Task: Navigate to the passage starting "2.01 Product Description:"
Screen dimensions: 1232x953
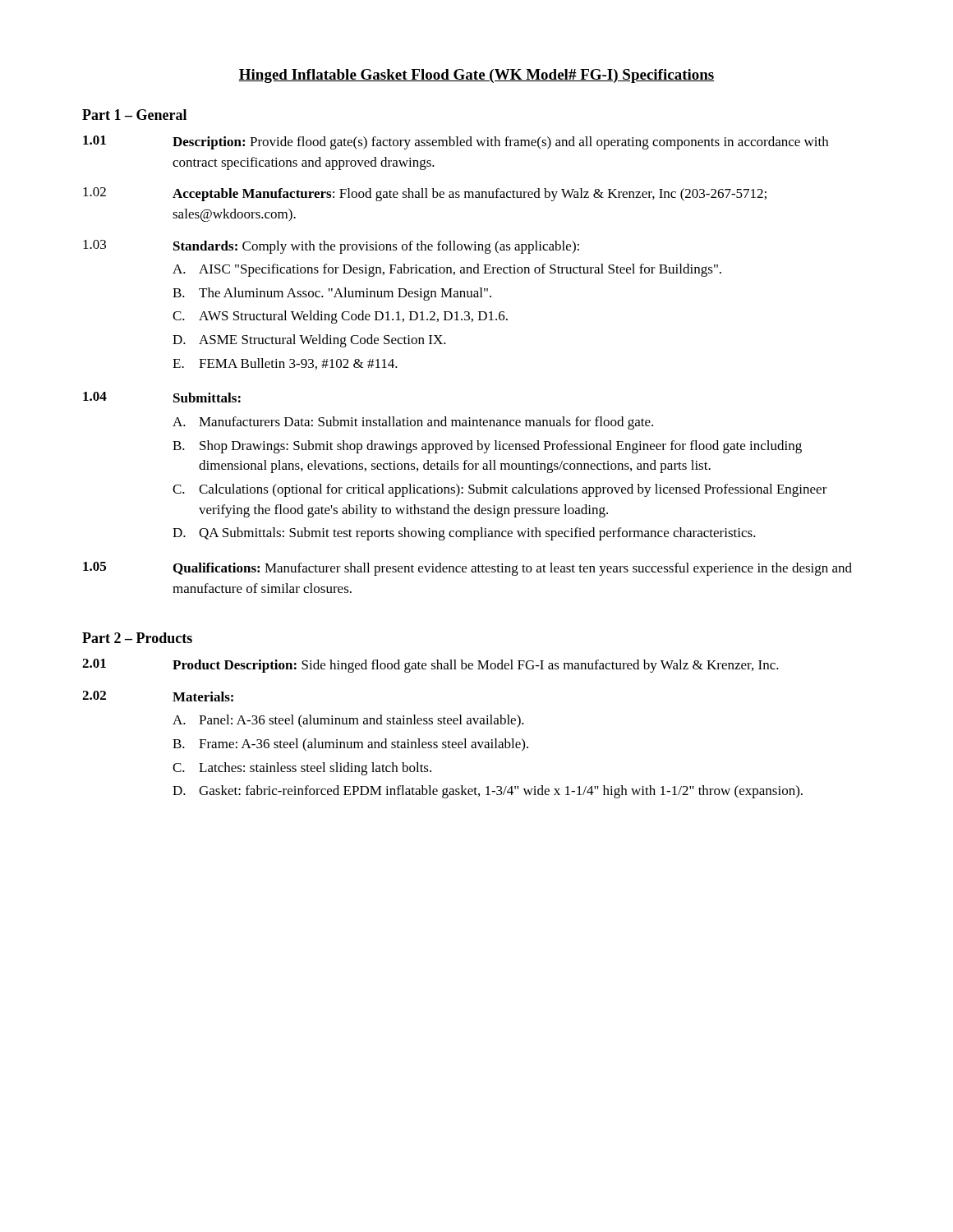Action: coord(476,666)
